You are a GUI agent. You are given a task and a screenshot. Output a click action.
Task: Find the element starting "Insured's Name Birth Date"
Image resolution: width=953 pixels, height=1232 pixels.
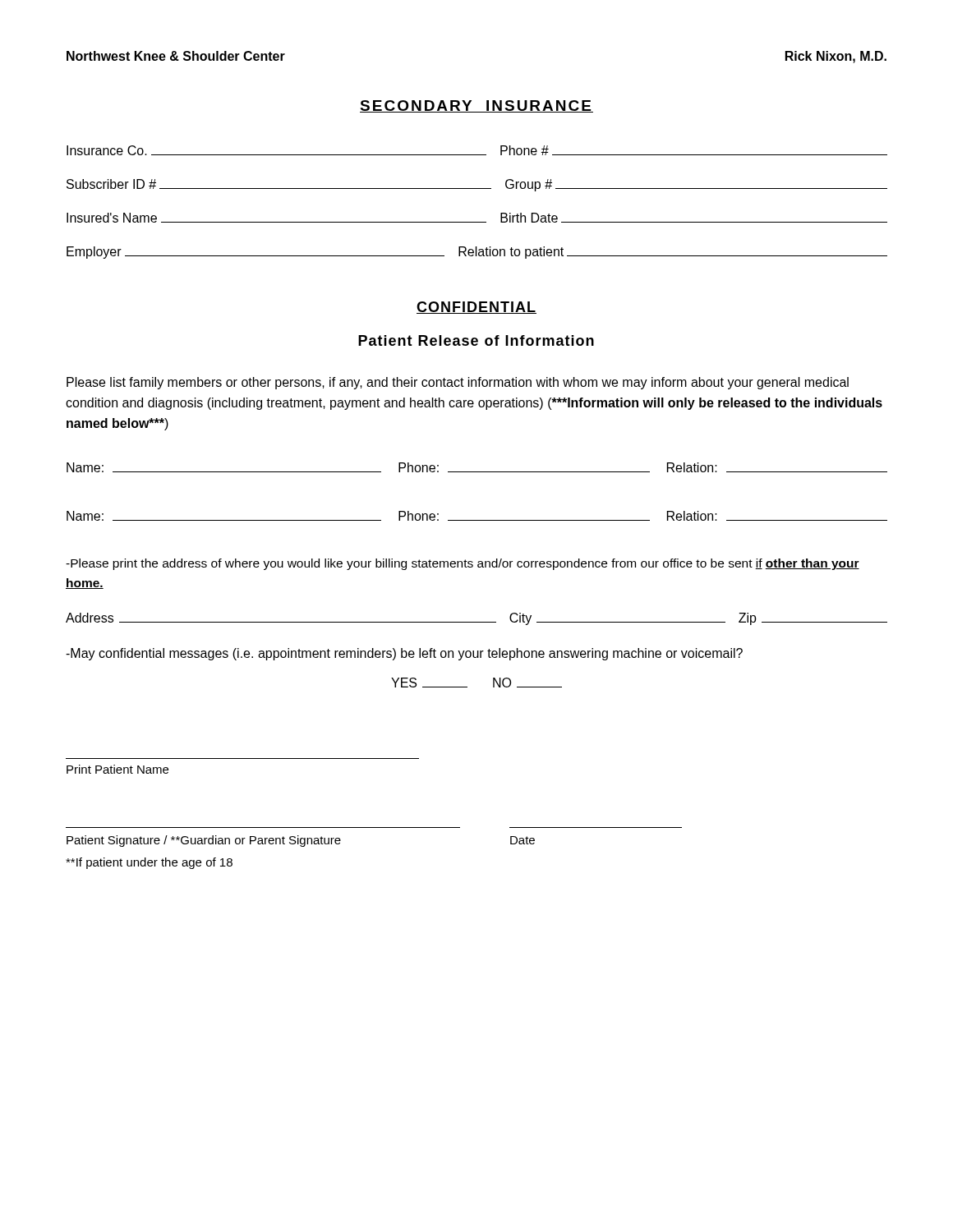click(476, 216)
